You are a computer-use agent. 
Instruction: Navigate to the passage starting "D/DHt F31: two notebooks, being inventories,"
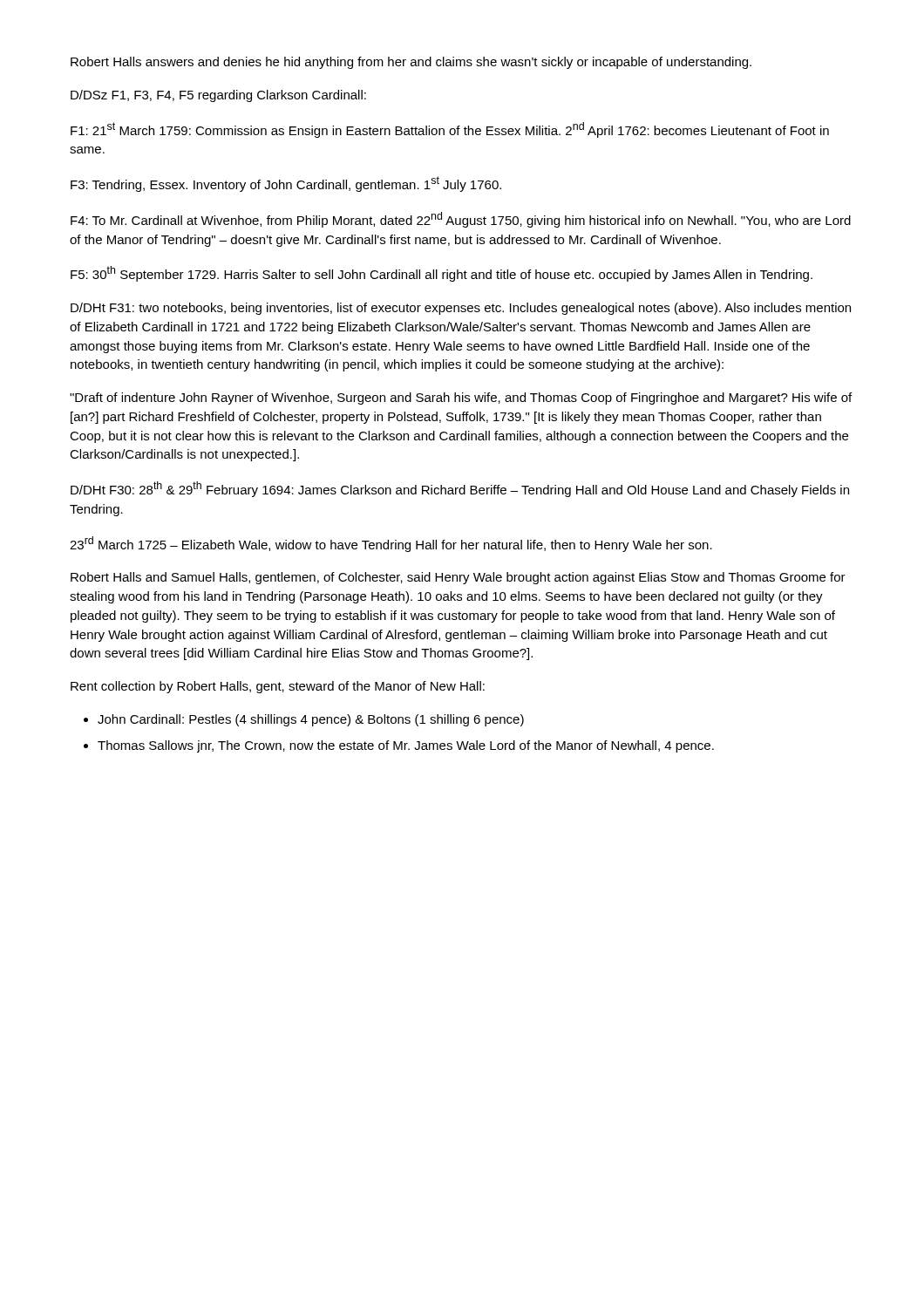pyautogui.click(x=461, y=336)
